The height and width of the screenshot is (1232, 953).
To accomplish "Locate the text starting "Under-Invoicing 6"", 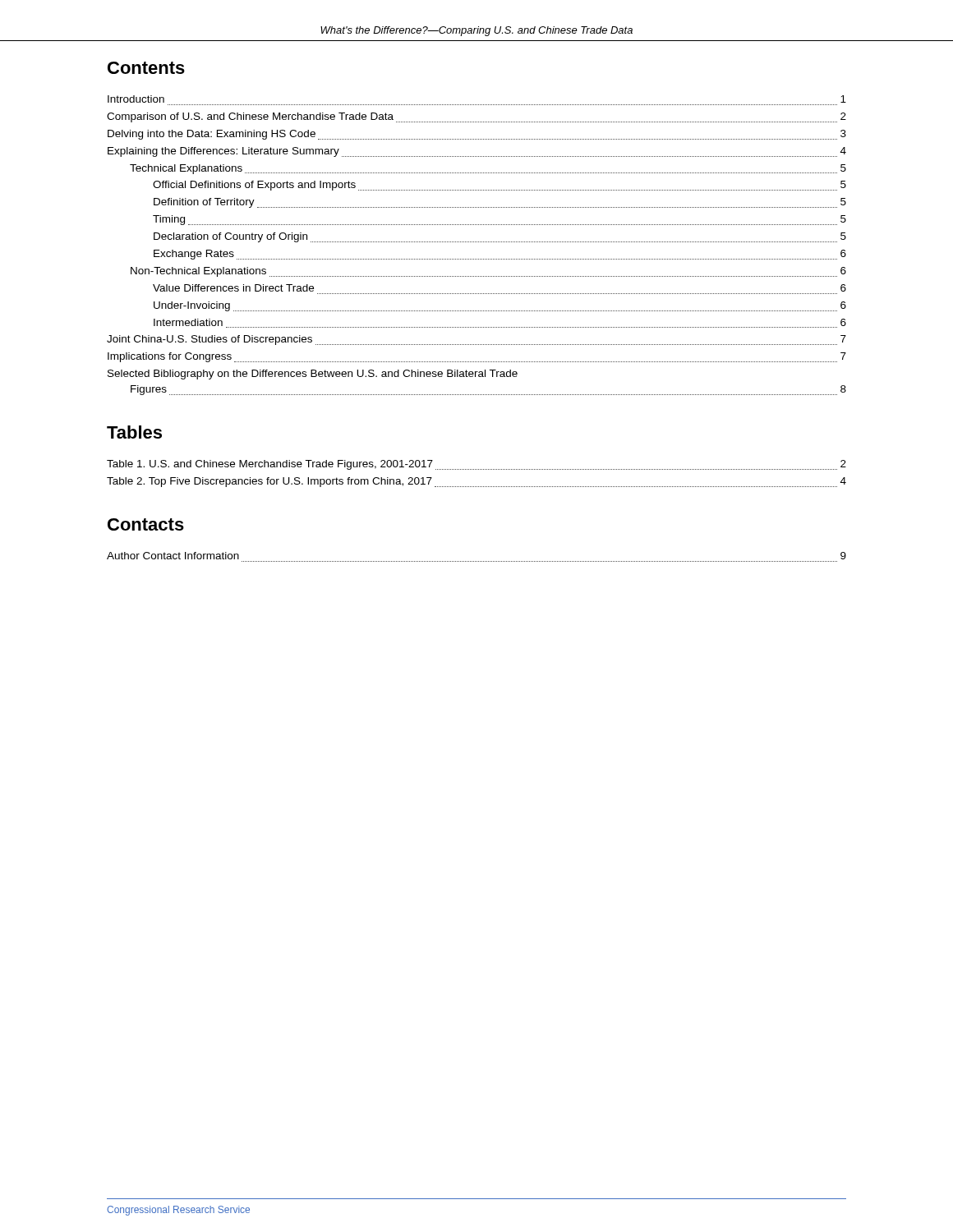I will [x=499, y=306].
